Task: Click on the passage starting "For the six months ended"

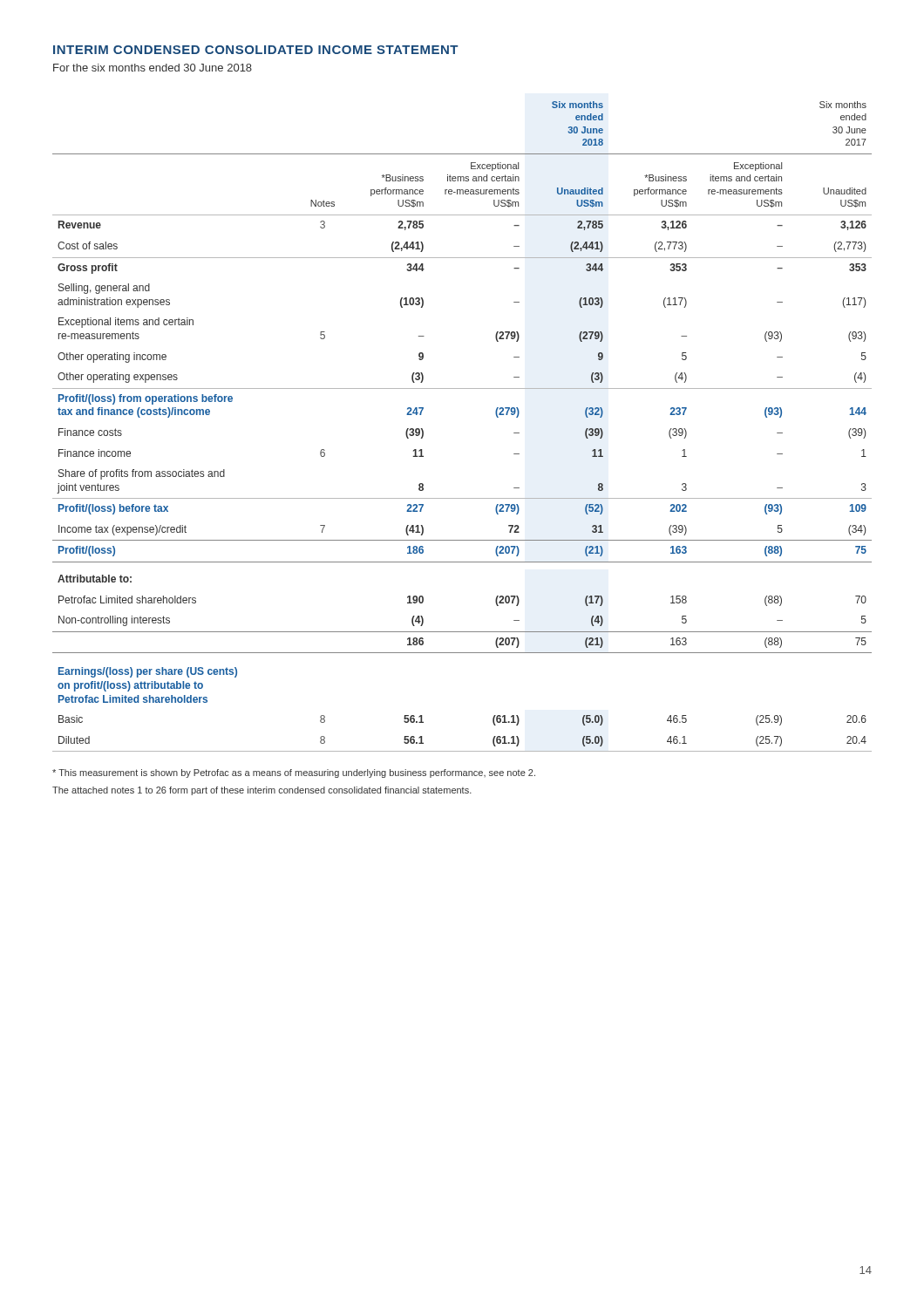Action: 152,68
